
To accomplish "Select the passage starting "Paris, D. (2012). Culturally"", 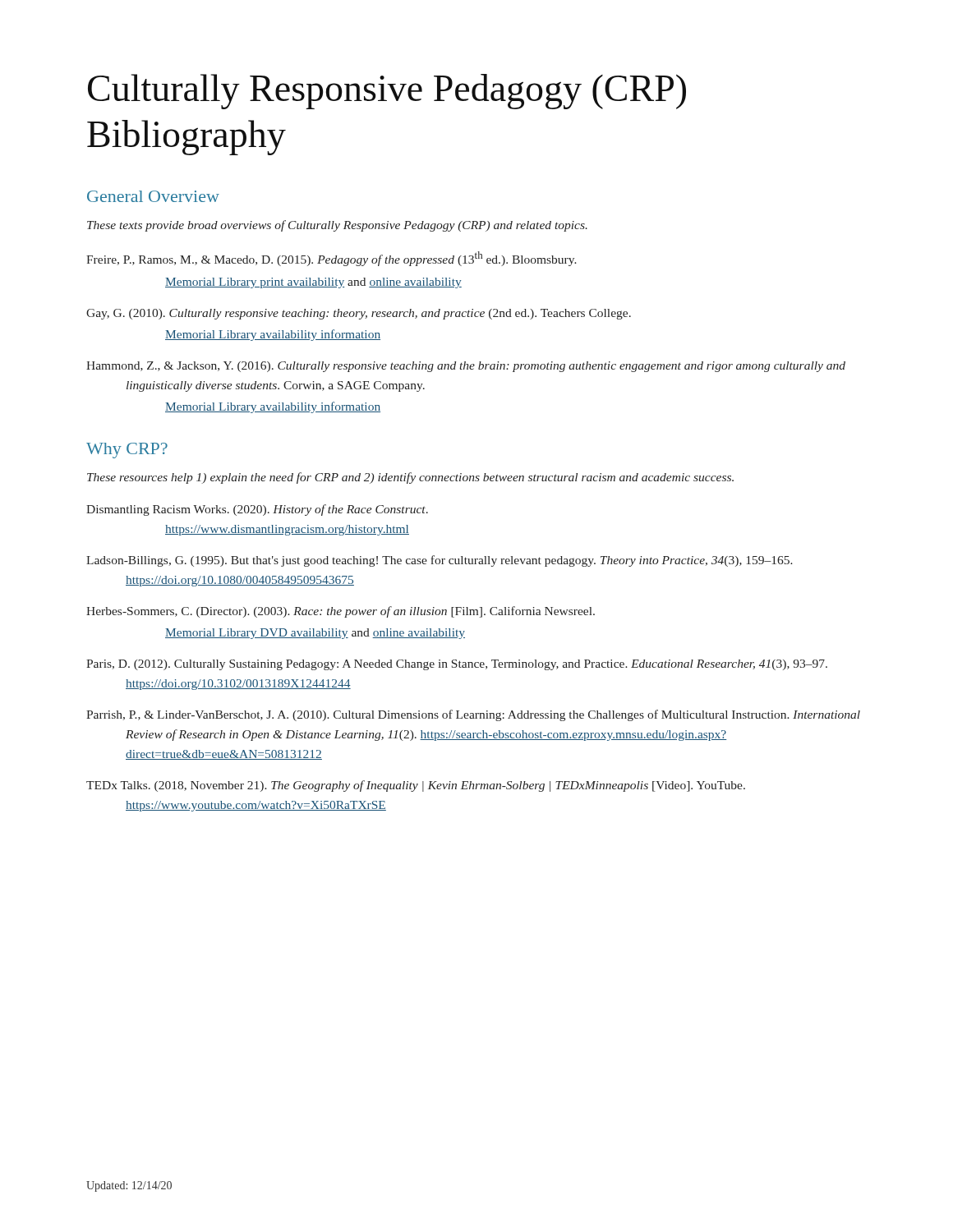I will point(476,674).
